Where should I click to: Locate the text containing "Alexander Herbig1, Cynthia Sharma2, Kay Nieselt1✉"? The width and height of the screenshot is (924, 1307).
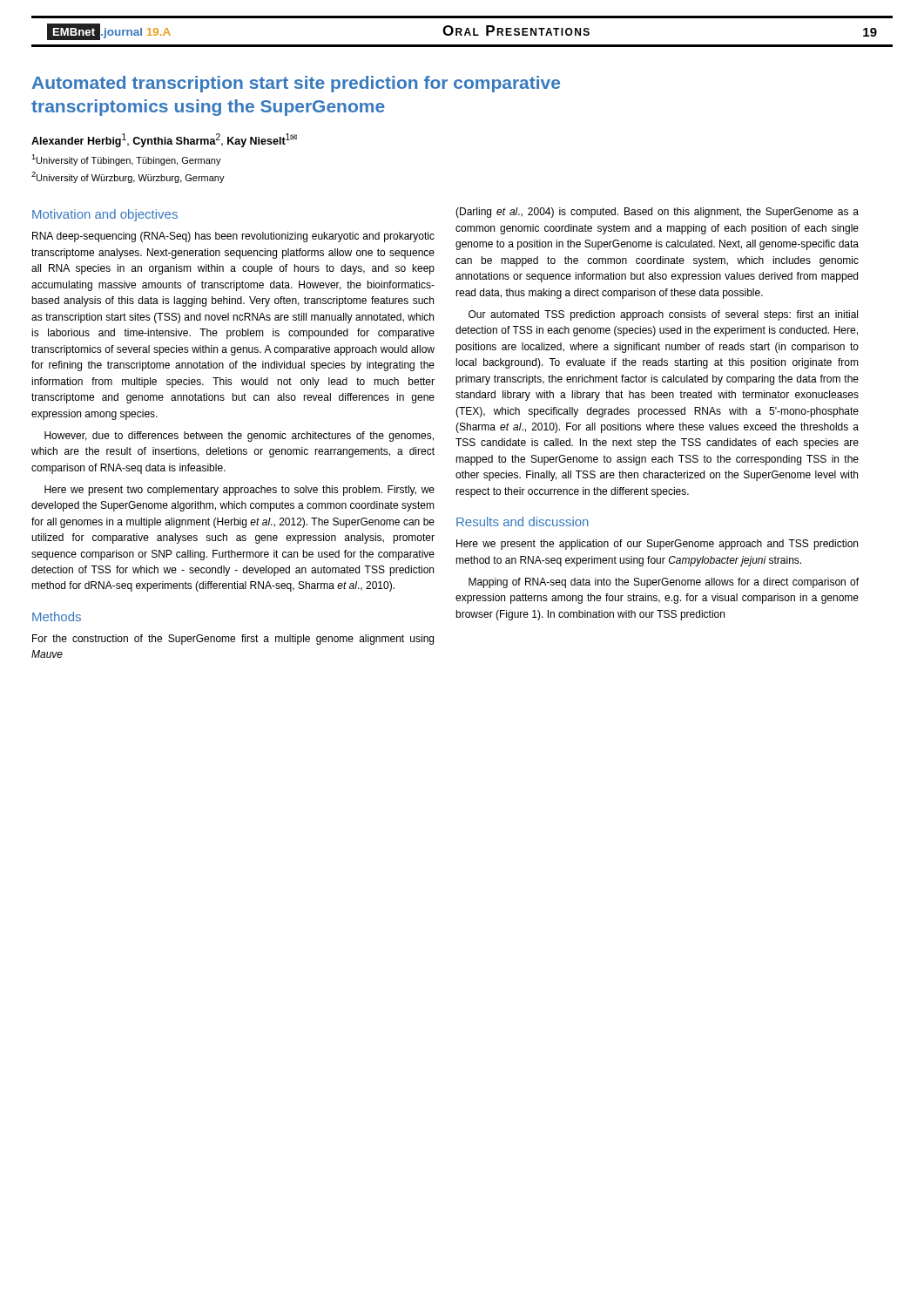[x=164, y=140]
